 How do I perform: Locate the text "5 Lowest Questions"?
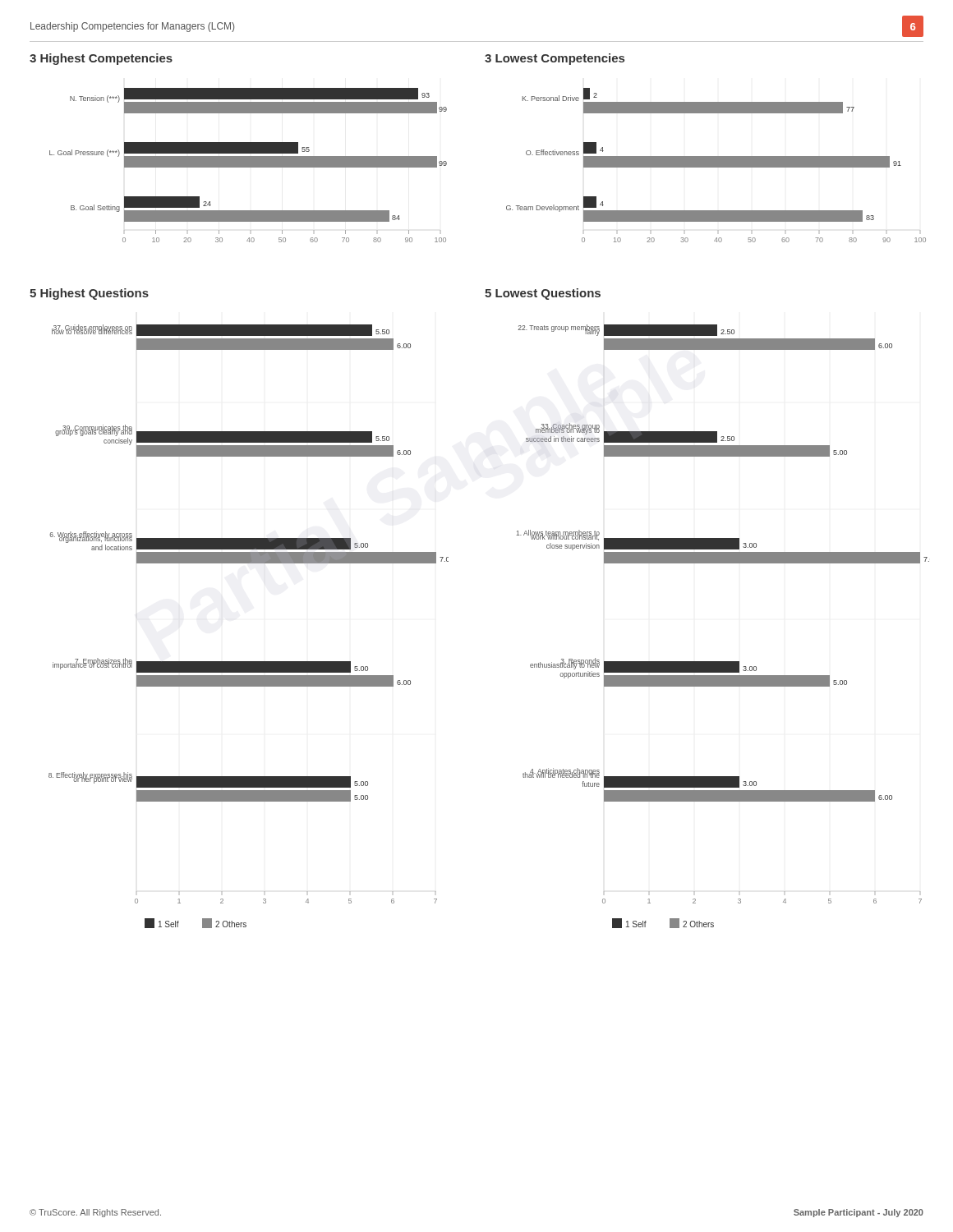pyautogui.click(x=543, y=293)
